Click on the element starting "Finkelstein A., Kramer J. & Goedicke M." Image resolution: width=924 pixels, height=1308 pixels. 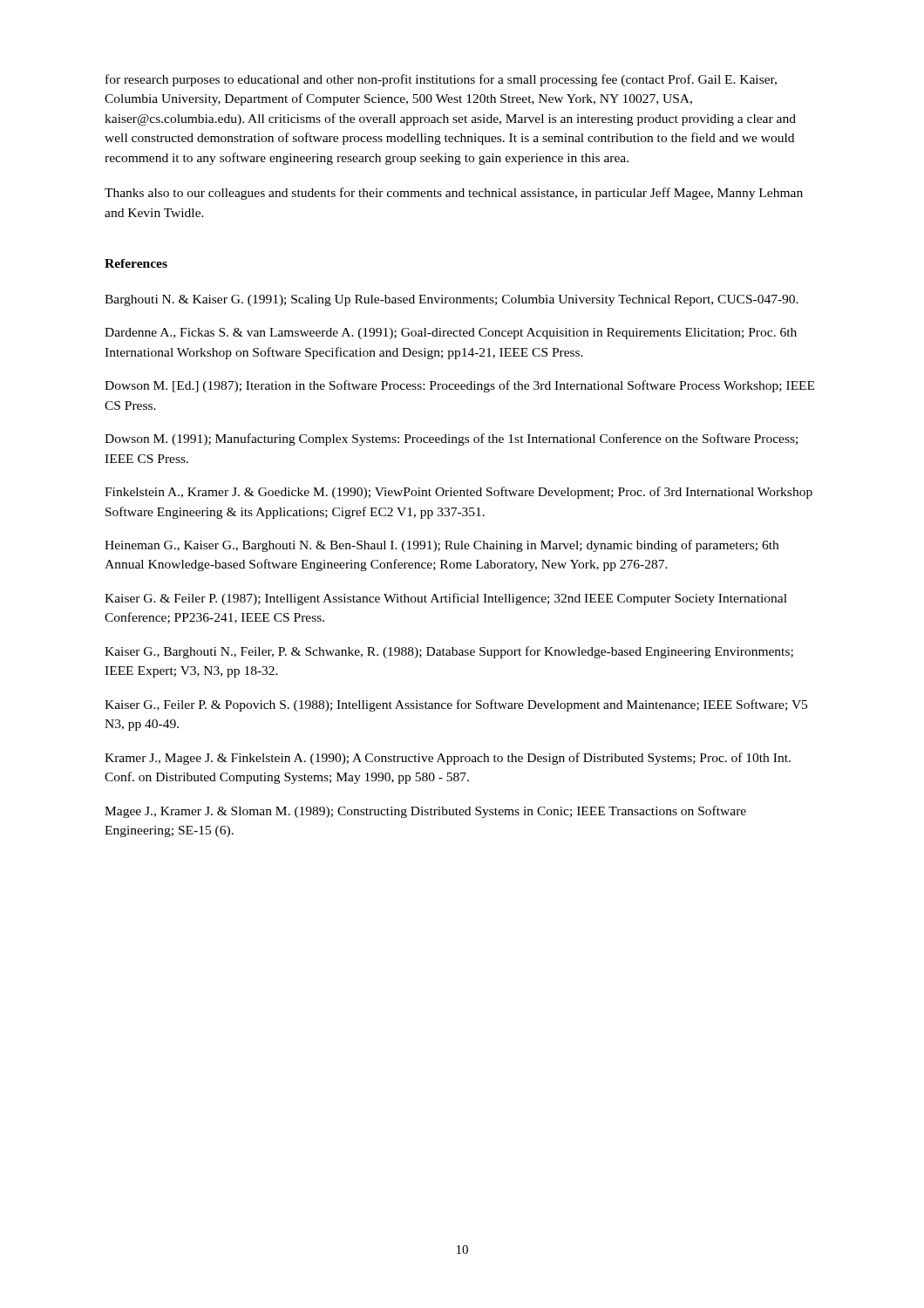coord(459,501)
